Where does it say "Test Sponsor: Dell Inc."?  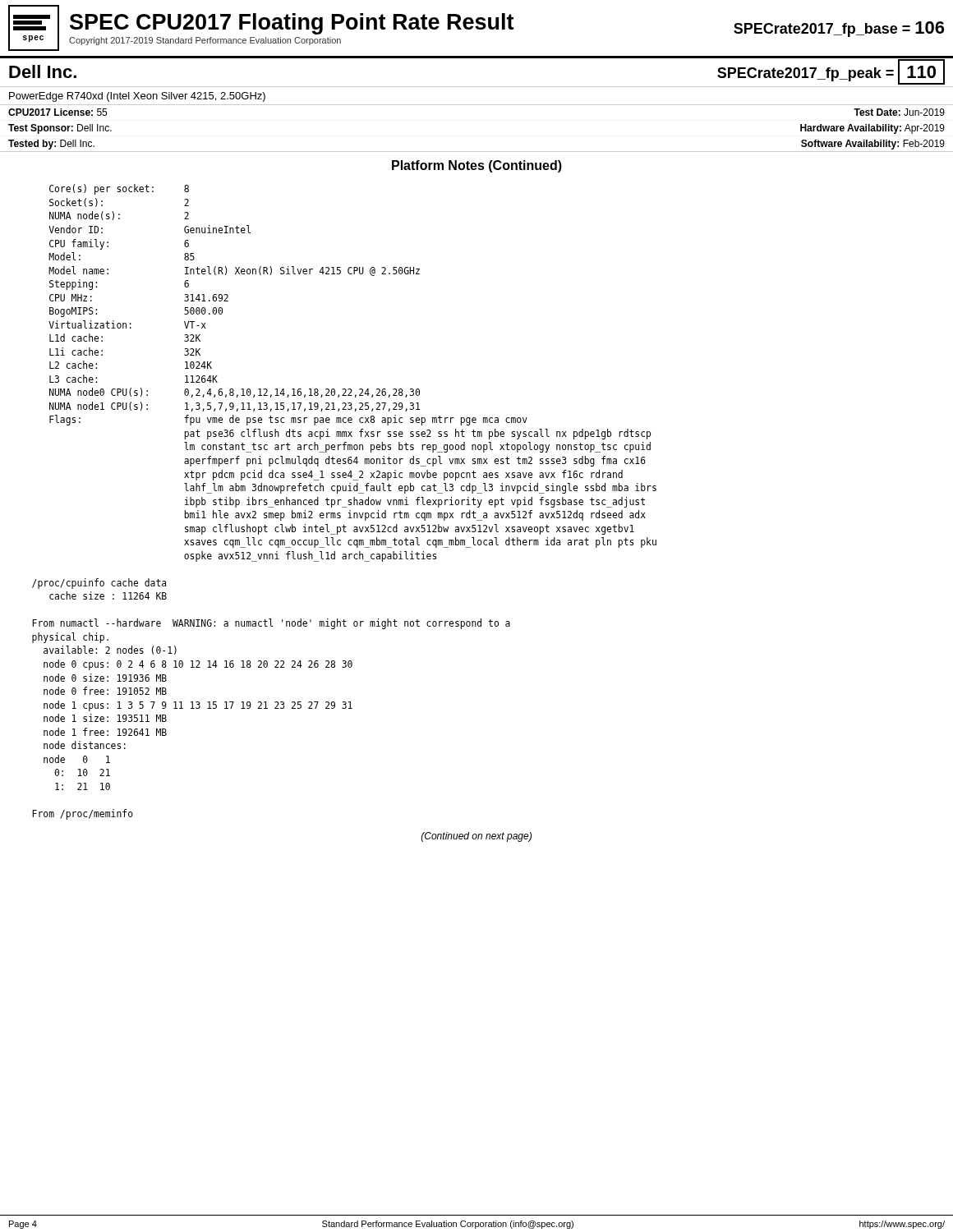click(x=60, y=128)
